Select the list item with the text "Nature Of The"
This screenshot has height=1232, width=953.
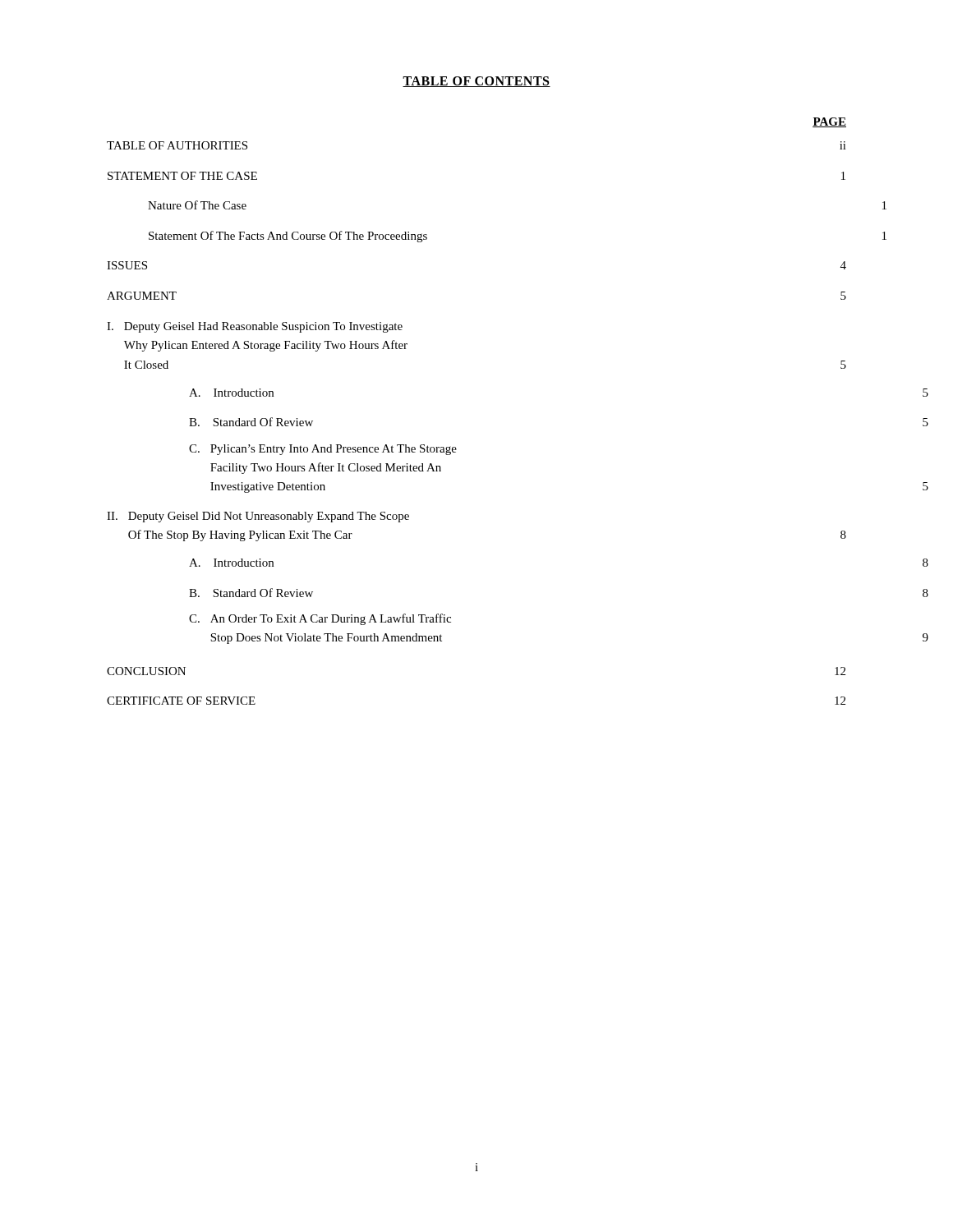[x=196, y=205]
